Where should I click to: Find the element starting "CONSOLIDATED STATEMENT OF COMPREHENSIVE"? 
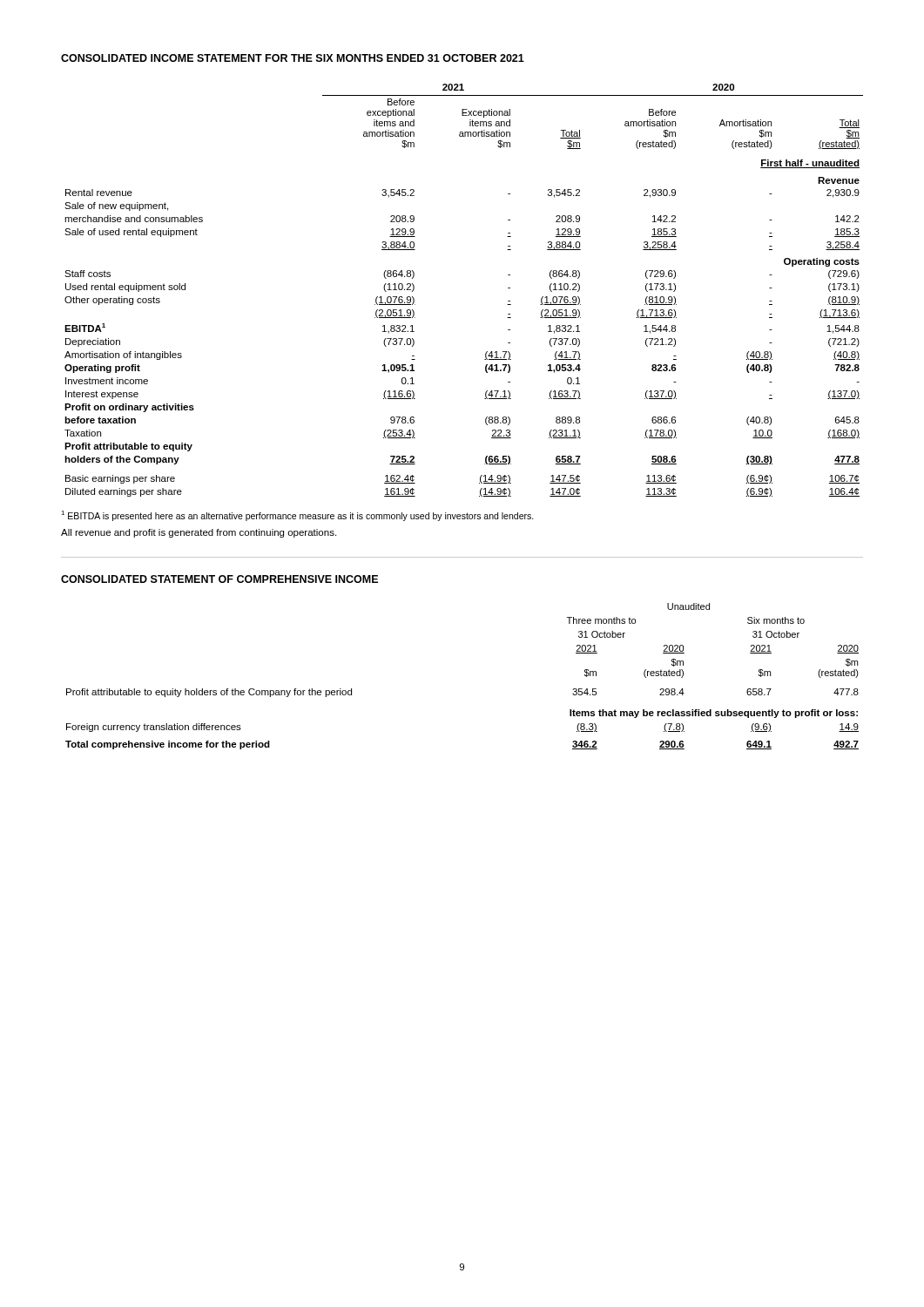220,580
